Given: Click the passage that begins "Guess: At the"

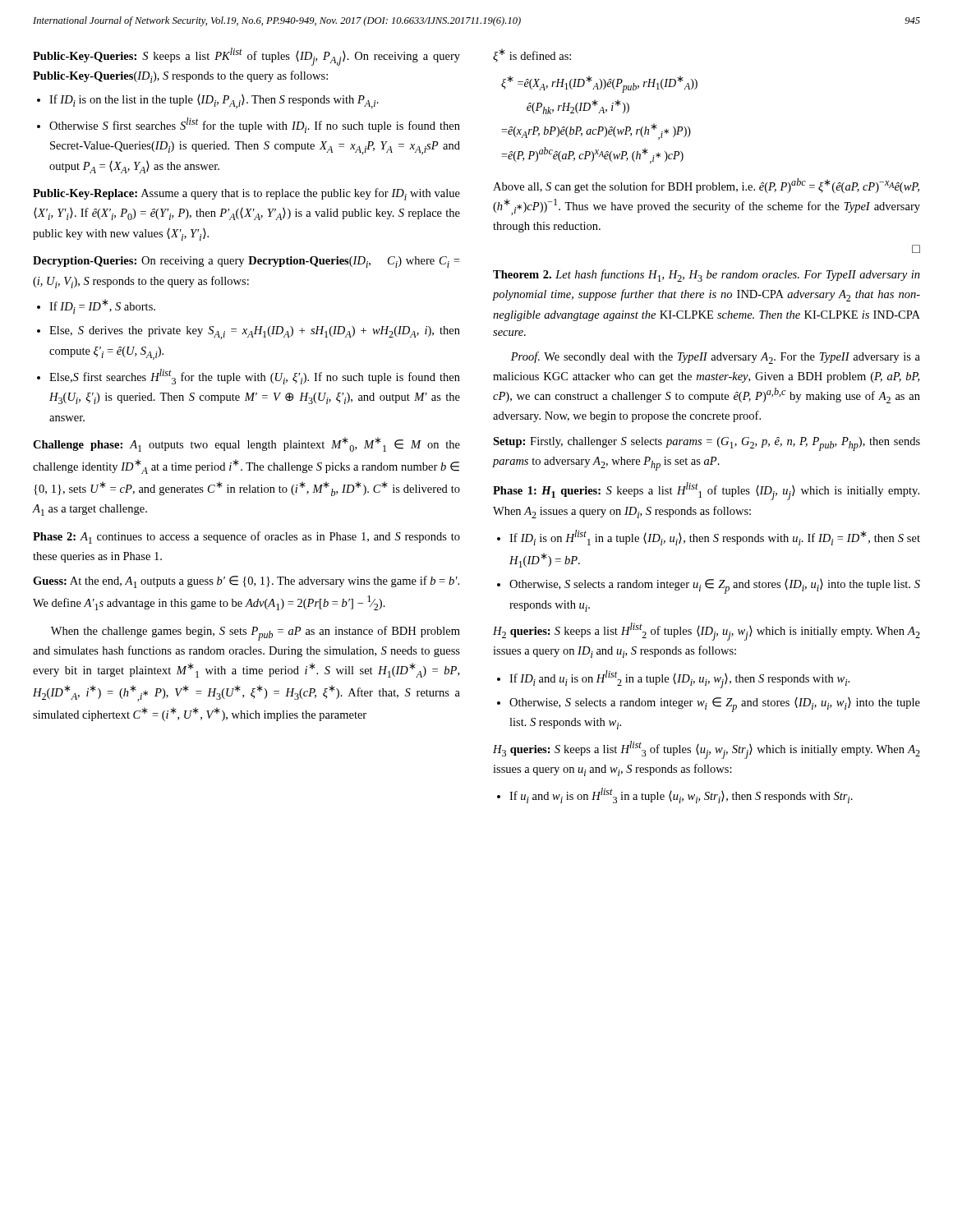Looking at the screenshot, I should [246, 594].
